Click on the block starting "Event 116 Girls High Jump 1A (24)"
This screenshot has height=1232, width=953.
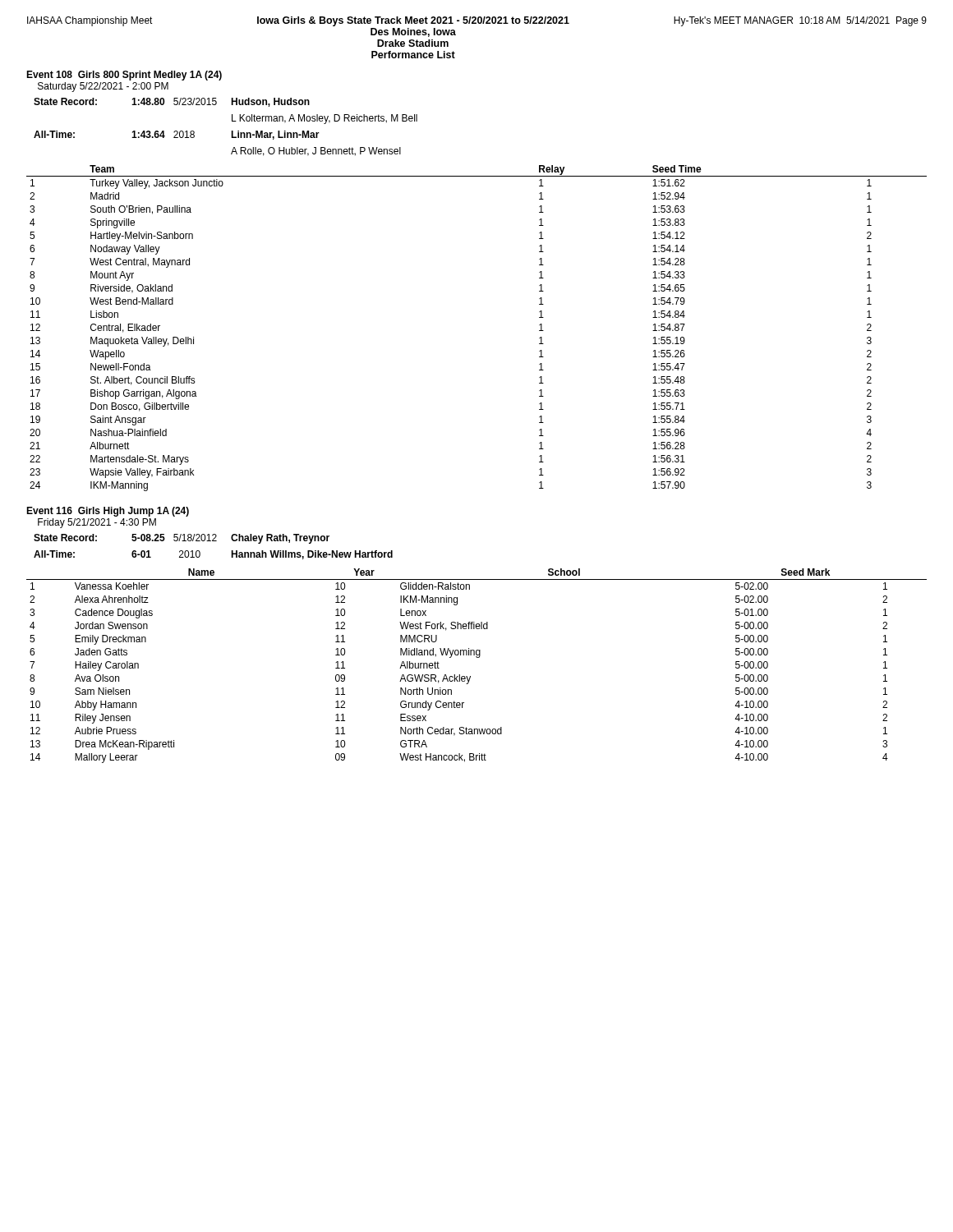[108, 512]
